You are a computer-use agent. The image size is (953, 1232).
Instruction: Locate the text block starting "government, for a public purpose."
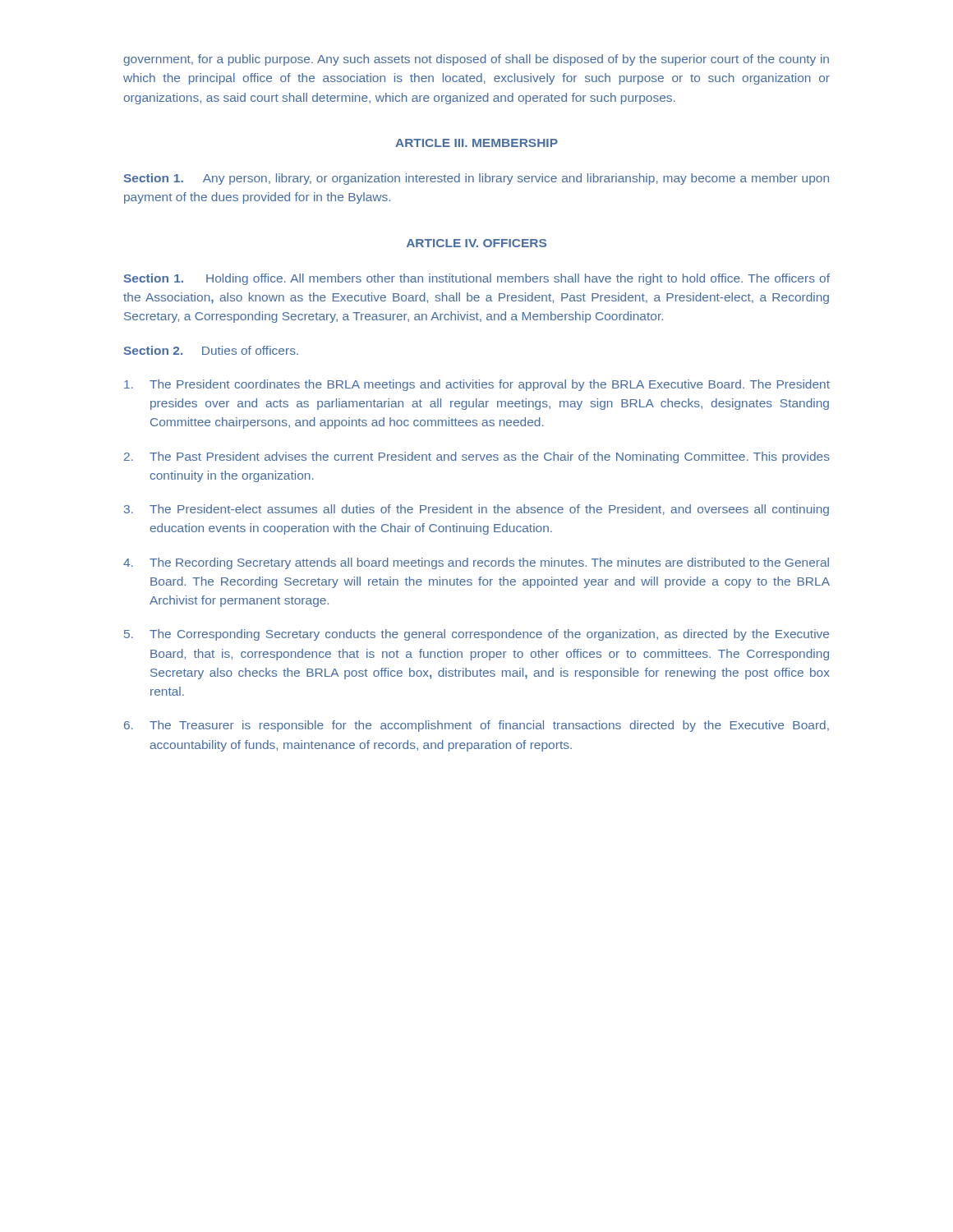click(x=476, y=78)
